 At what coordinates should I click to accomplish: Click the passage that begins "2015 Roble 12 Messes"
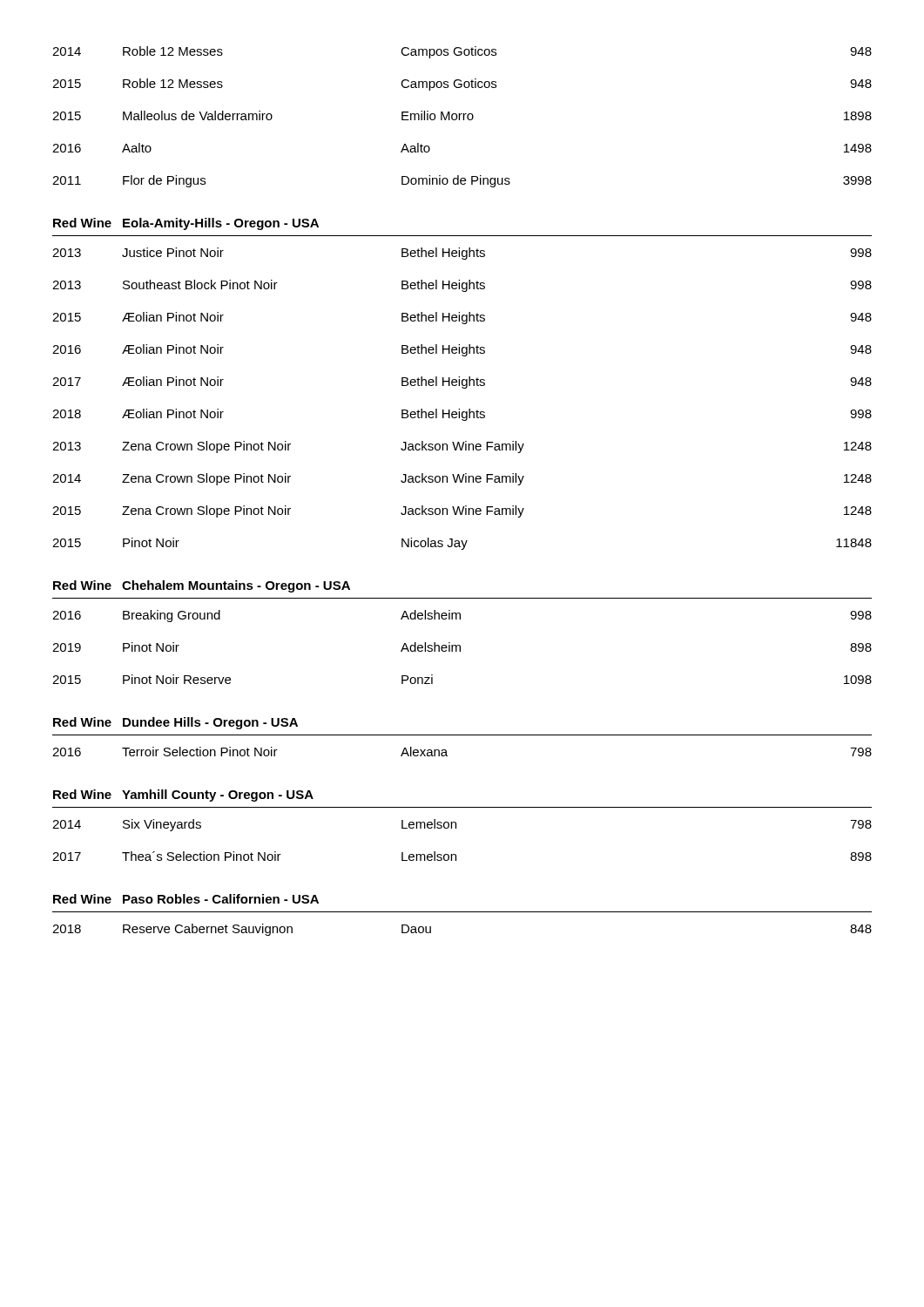[x=462, y=83]
